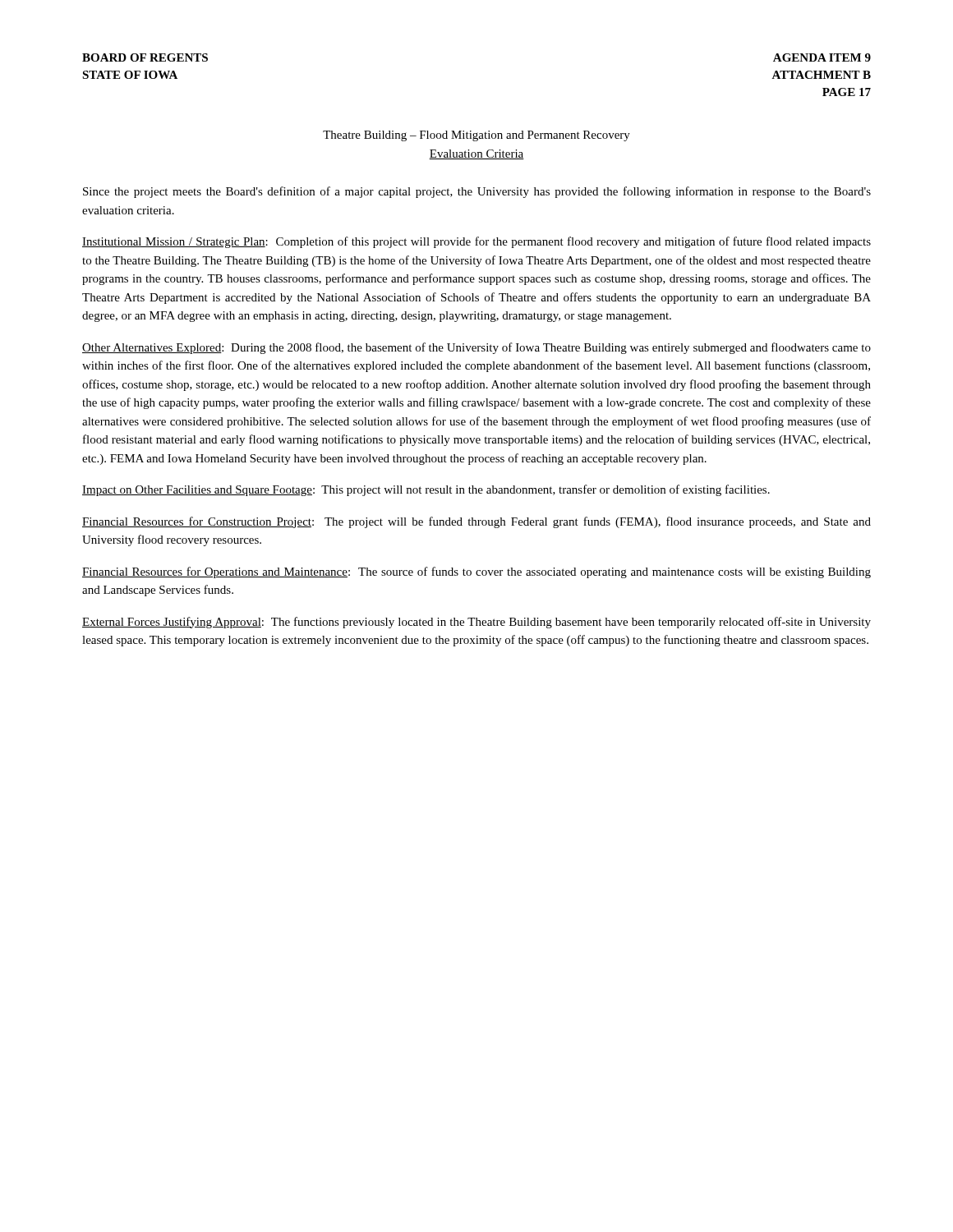
Task: Click the passage that begins "Other Alternatives Explored: During the"
Action: 476,402
